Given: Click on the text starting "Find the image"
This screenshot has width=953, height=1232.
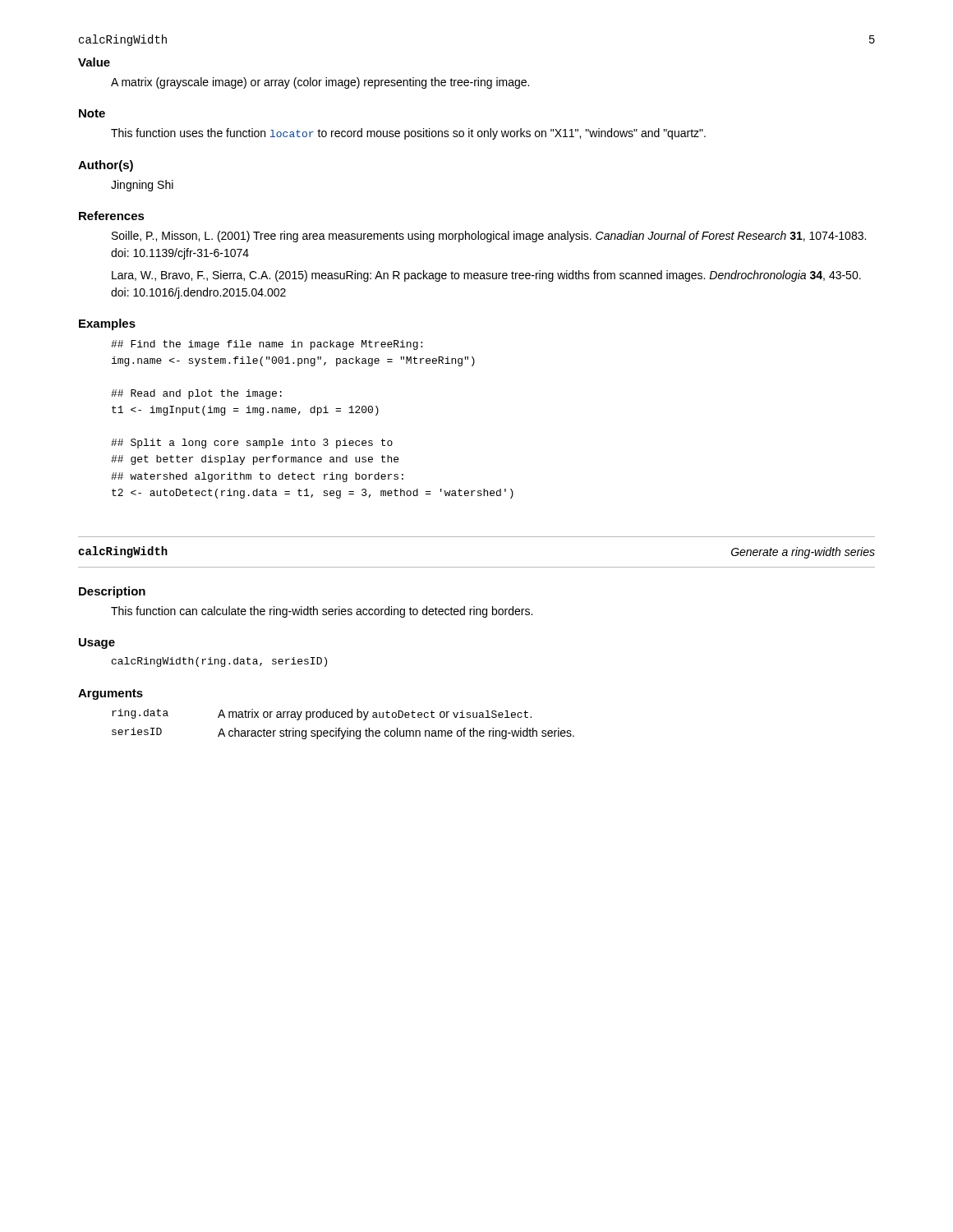Looking at the screenshot, I should [x=267, y=345].
